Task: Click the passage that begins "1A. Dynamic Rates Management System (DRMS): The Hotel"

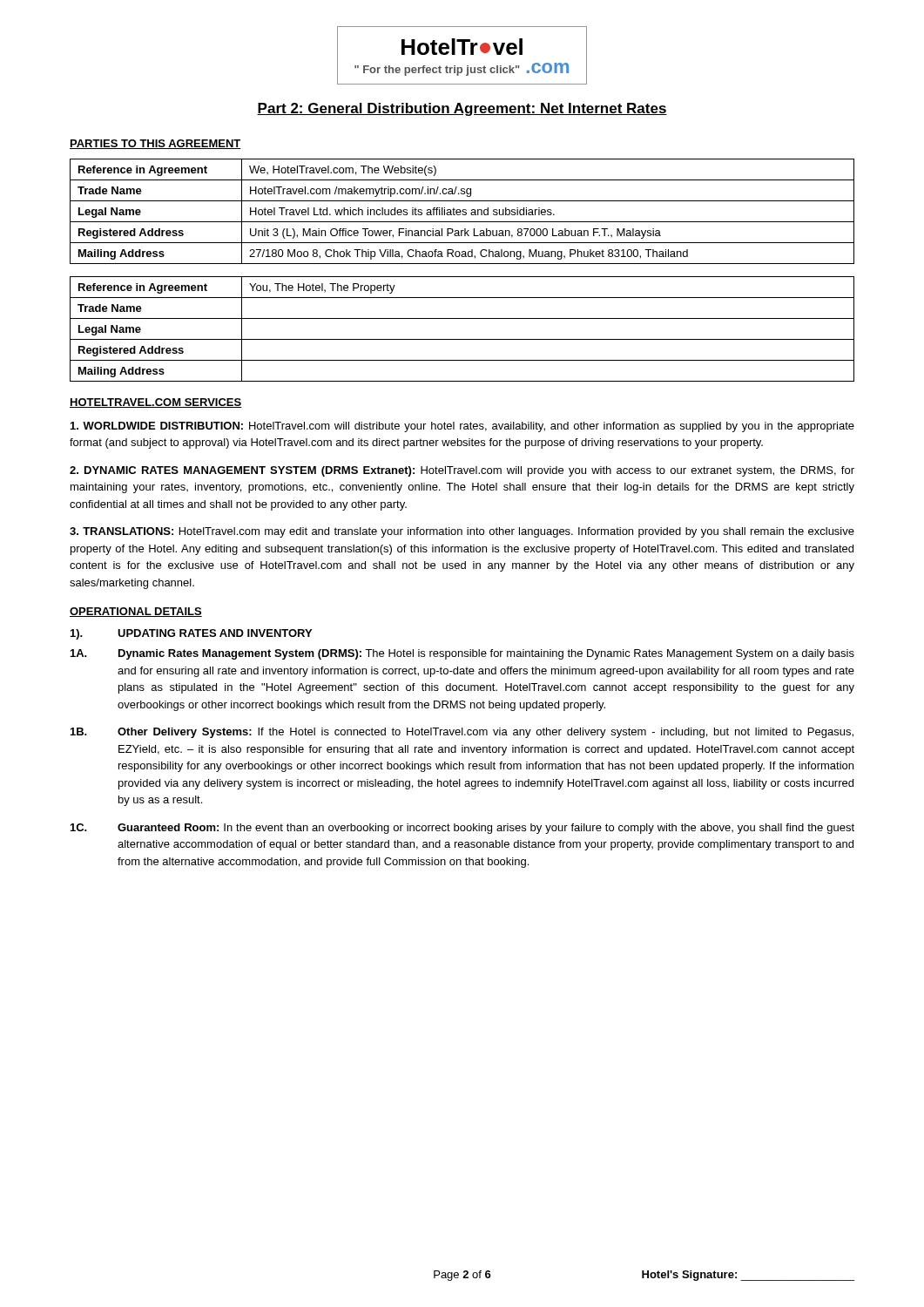Action: (x=462, y=679)
